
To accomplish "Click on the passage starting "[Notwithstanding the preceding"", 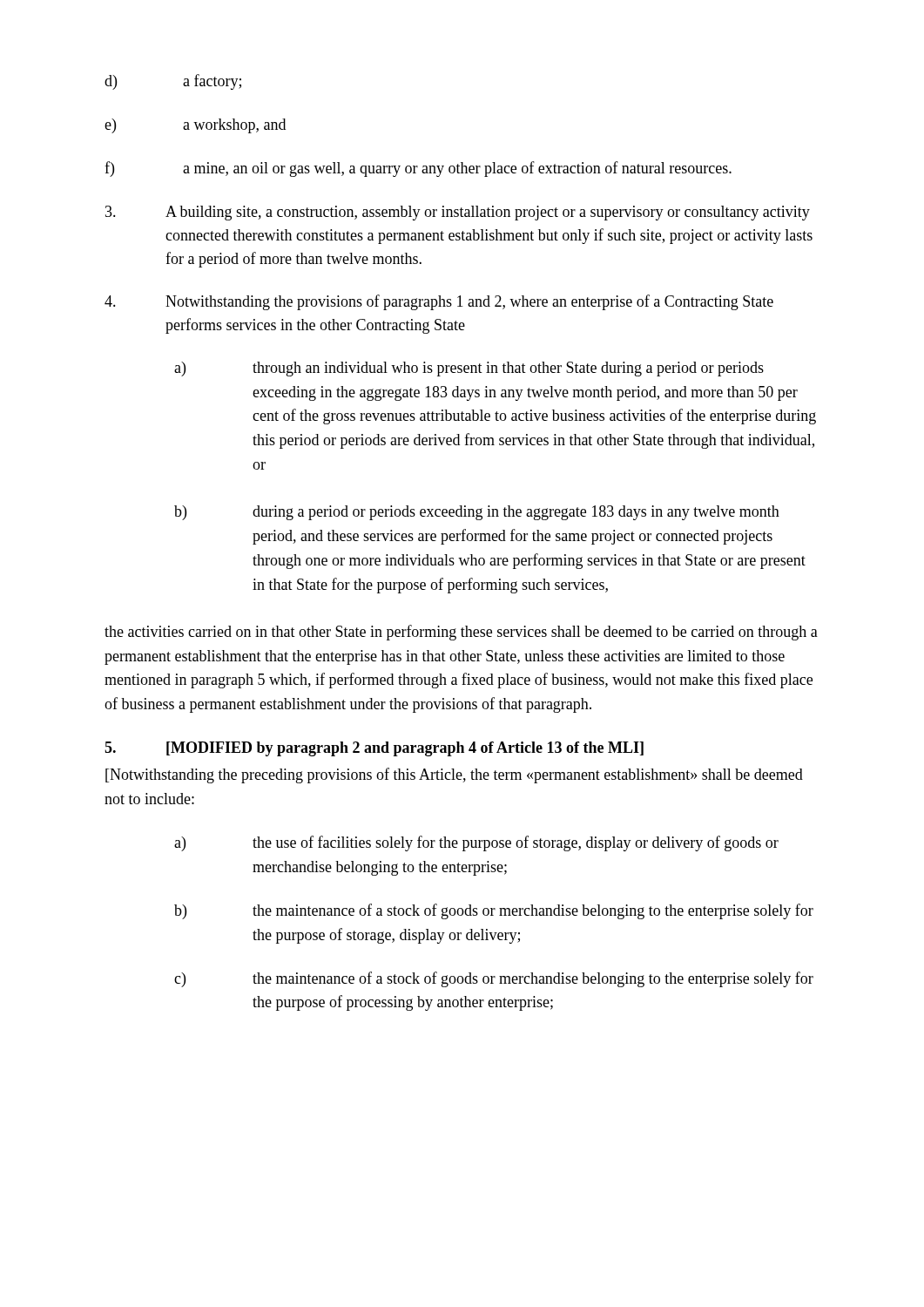I will pyautogui.click(x=454, y=787).
